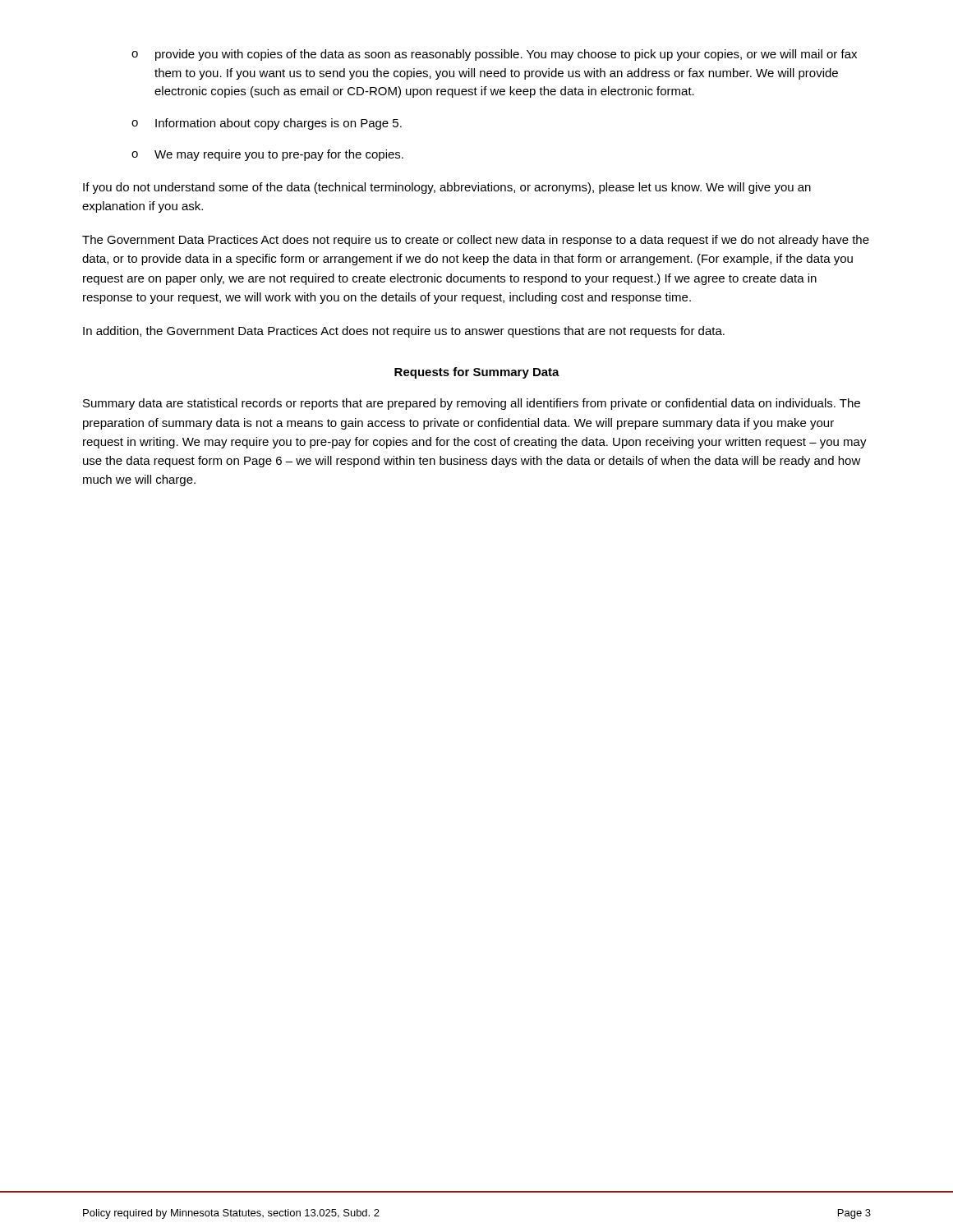The height and width of the screenshot is (1232, 953).
Task: Find the text starting "The Government Data Practices Act does"
Action: pos(476,268)
